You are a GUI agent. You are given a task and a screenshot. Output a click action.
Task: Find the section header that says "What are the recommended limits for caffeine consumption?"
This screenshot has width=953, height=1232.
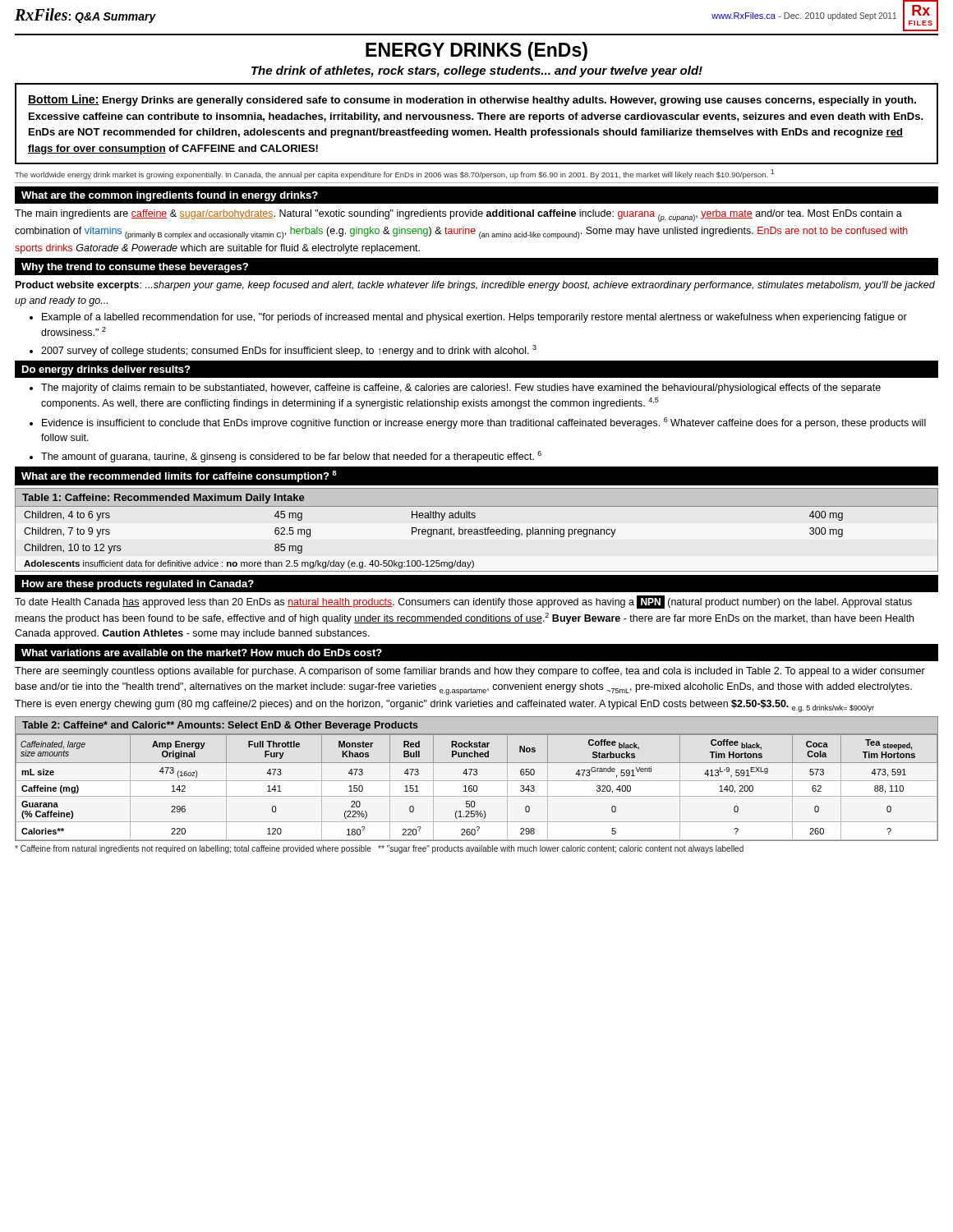click(x=179, y=476)
